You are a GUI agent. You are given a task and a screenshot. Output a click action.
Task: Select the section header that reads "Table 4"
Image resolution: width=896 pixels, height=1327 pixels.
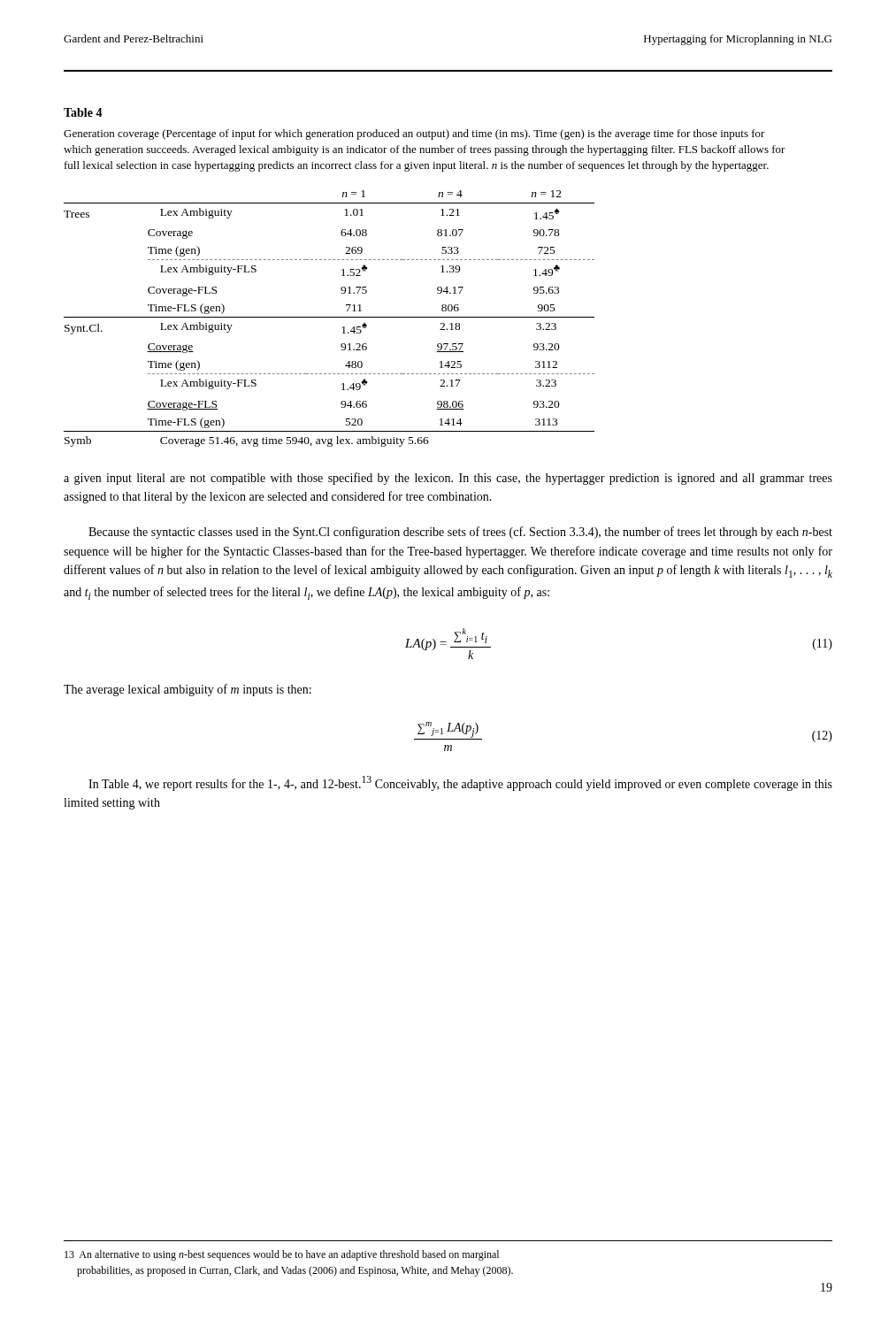(83, 113)
